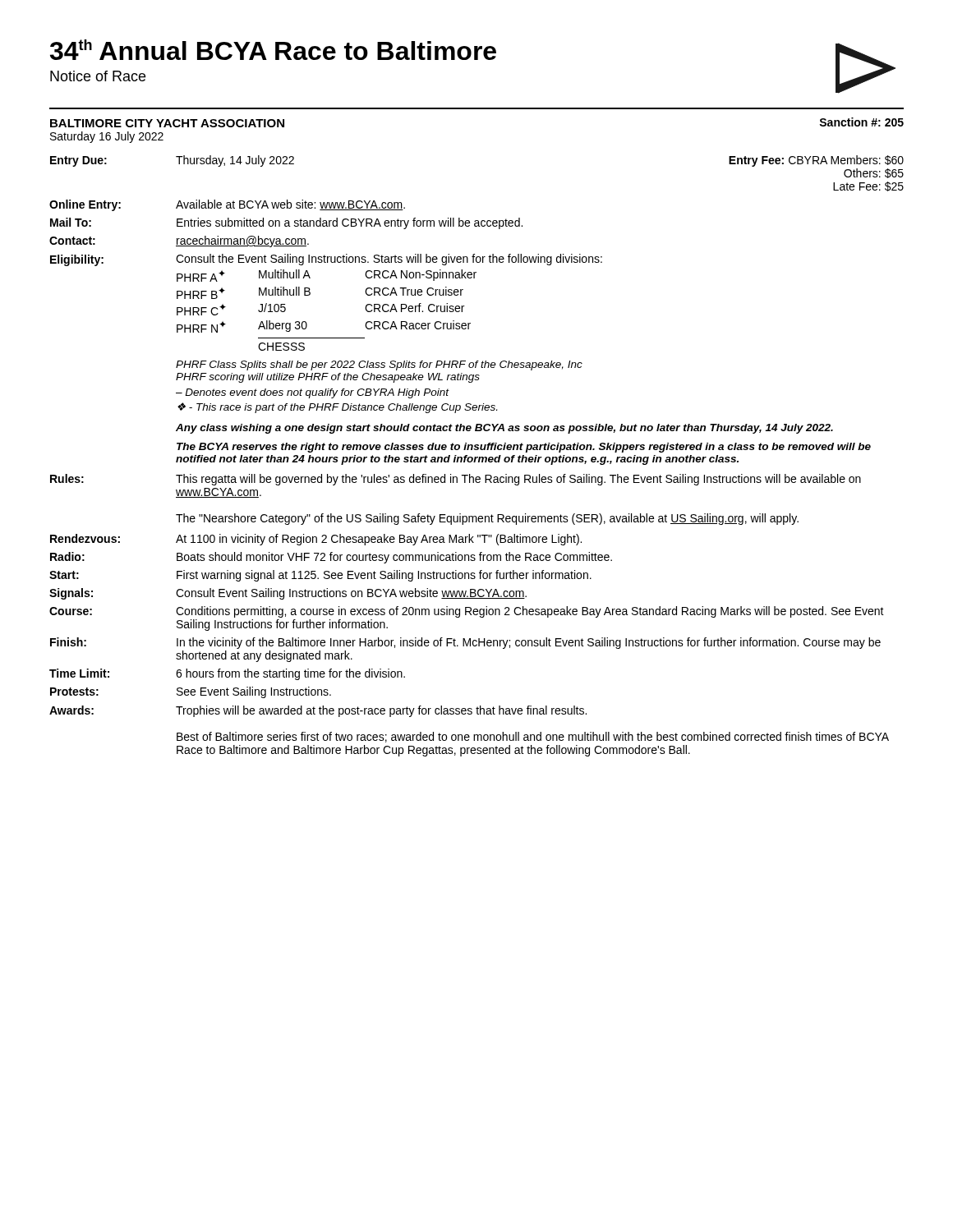Locate the block of text that opens with "Conditions permitting, a"
953x1232 pixels.
[530, 617]
